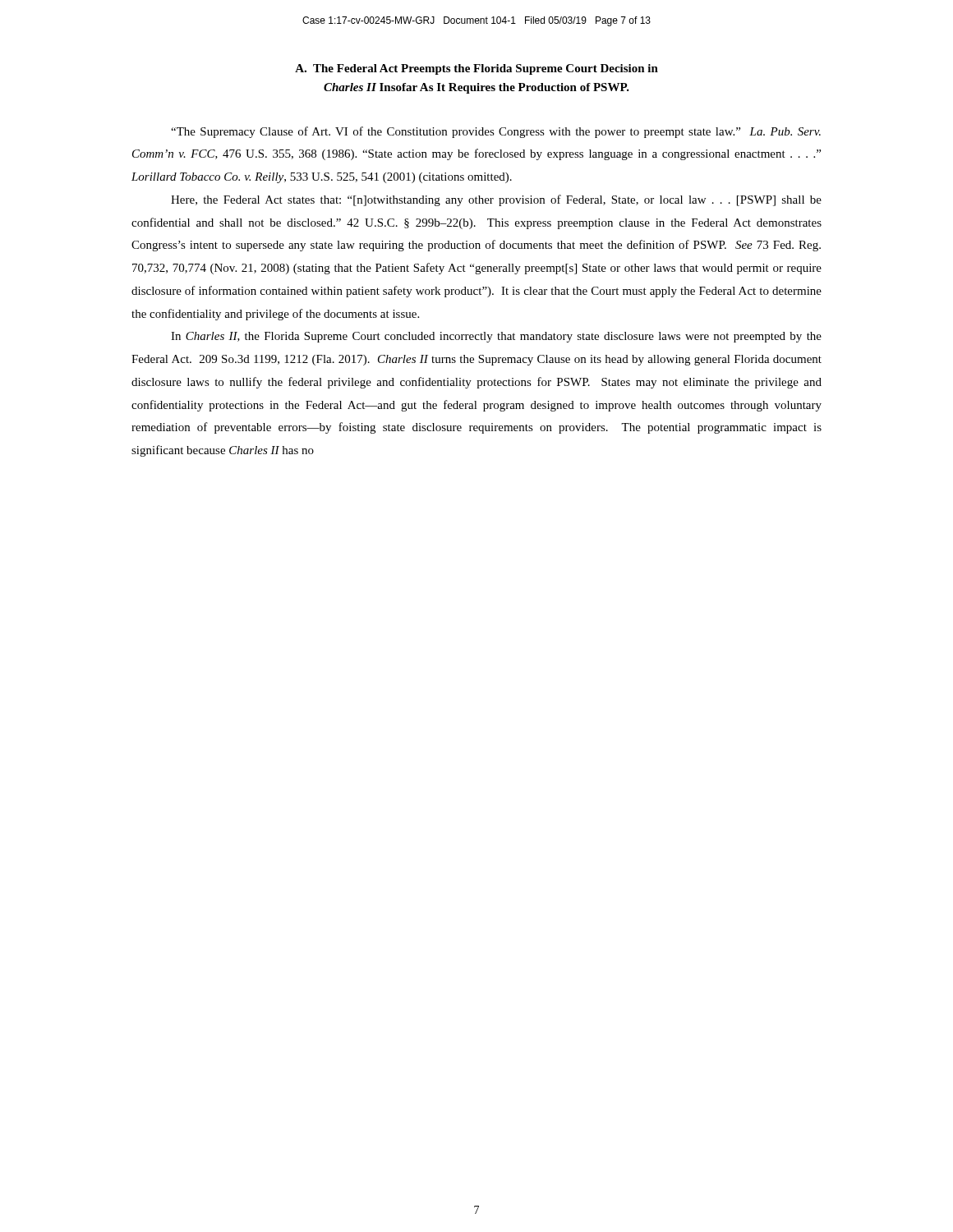
Task: Find the block on this page that starts "In Charles II, the Florida Supreme Court"
Action: pos(476,394)
